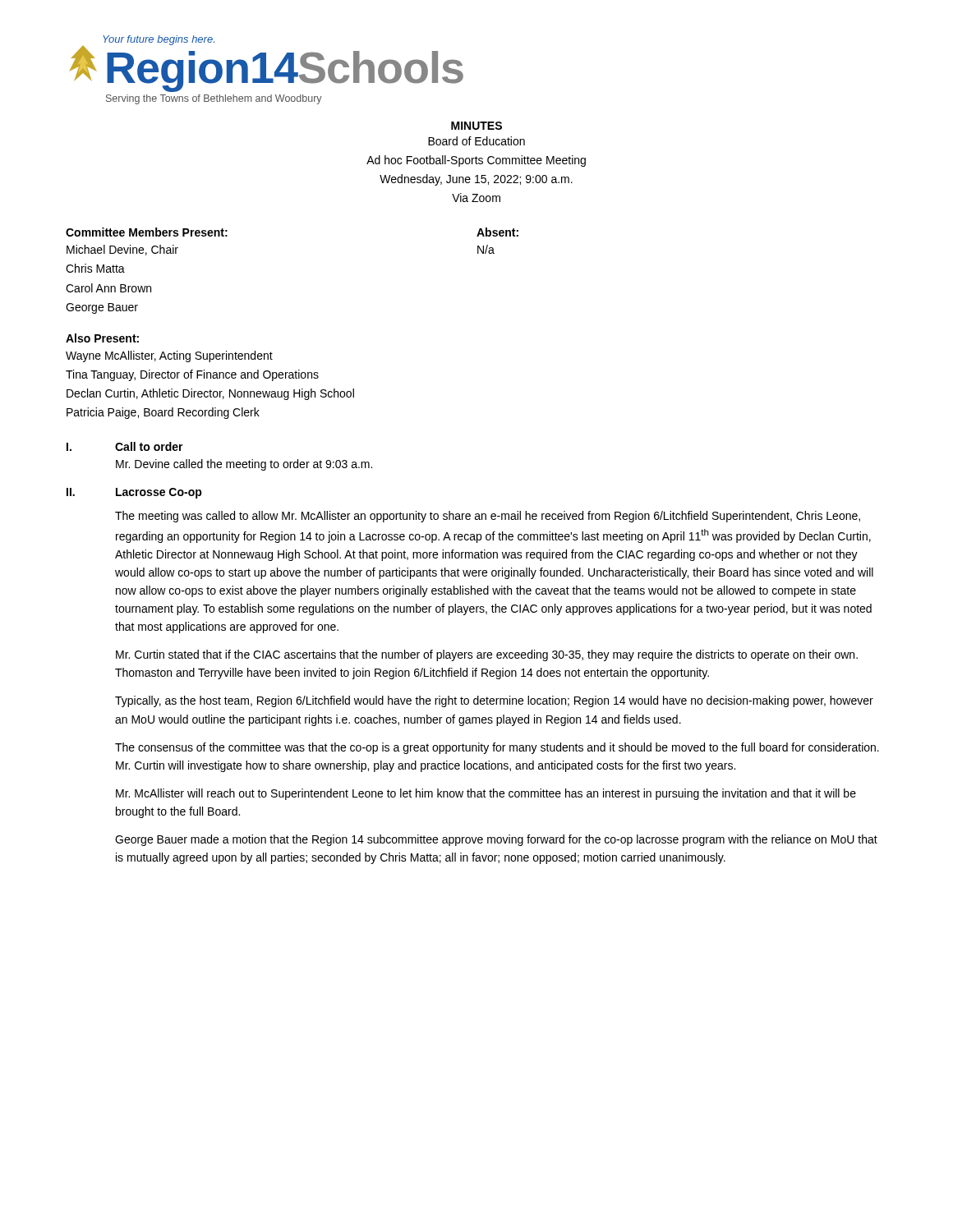Where is the passage that starts "Mr. Curtin stated that"?
This screenshot has width=953, height=1232.
[487, 664]
